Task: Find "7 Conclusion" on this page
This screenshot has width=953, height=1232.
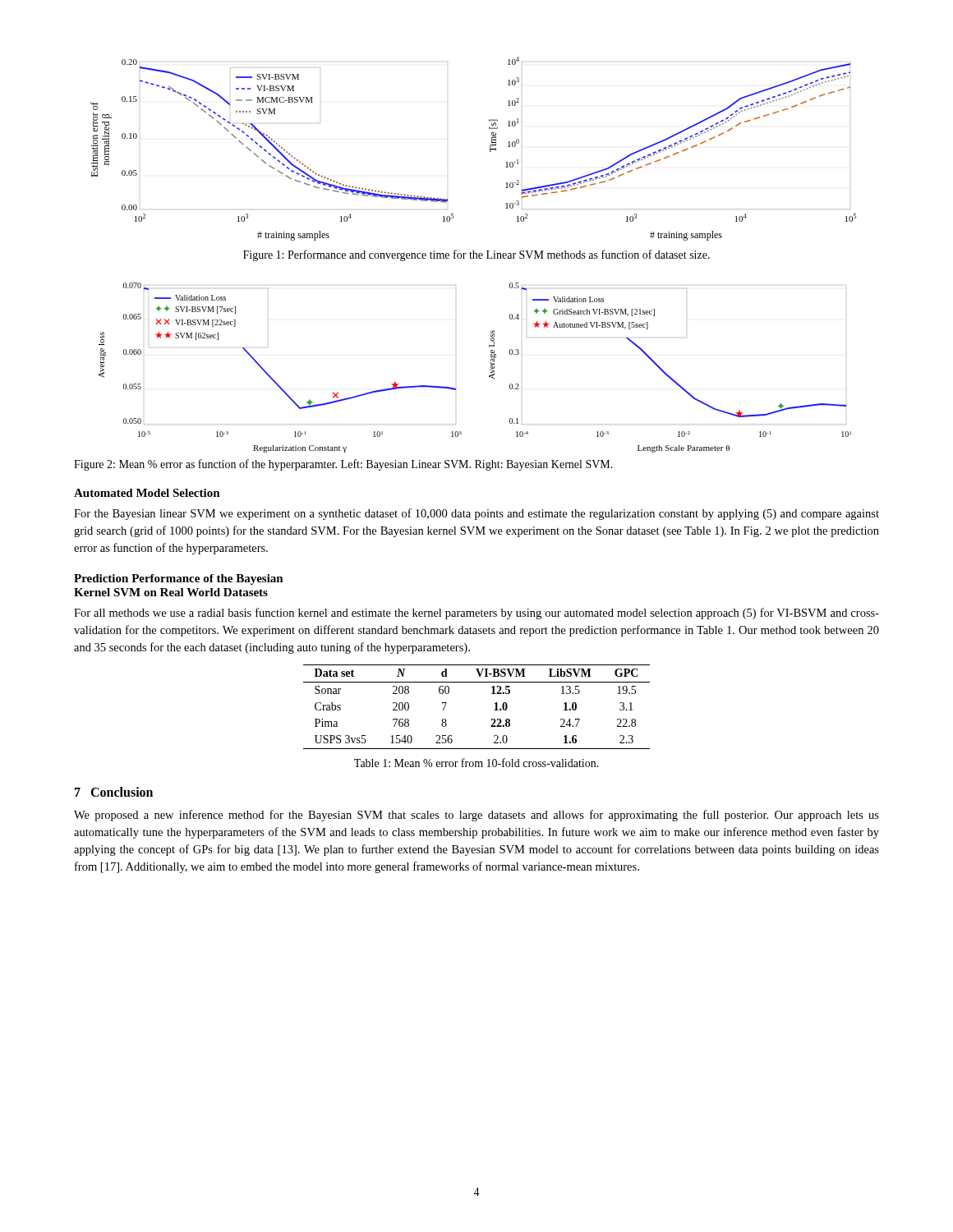Action: (114, 792)
